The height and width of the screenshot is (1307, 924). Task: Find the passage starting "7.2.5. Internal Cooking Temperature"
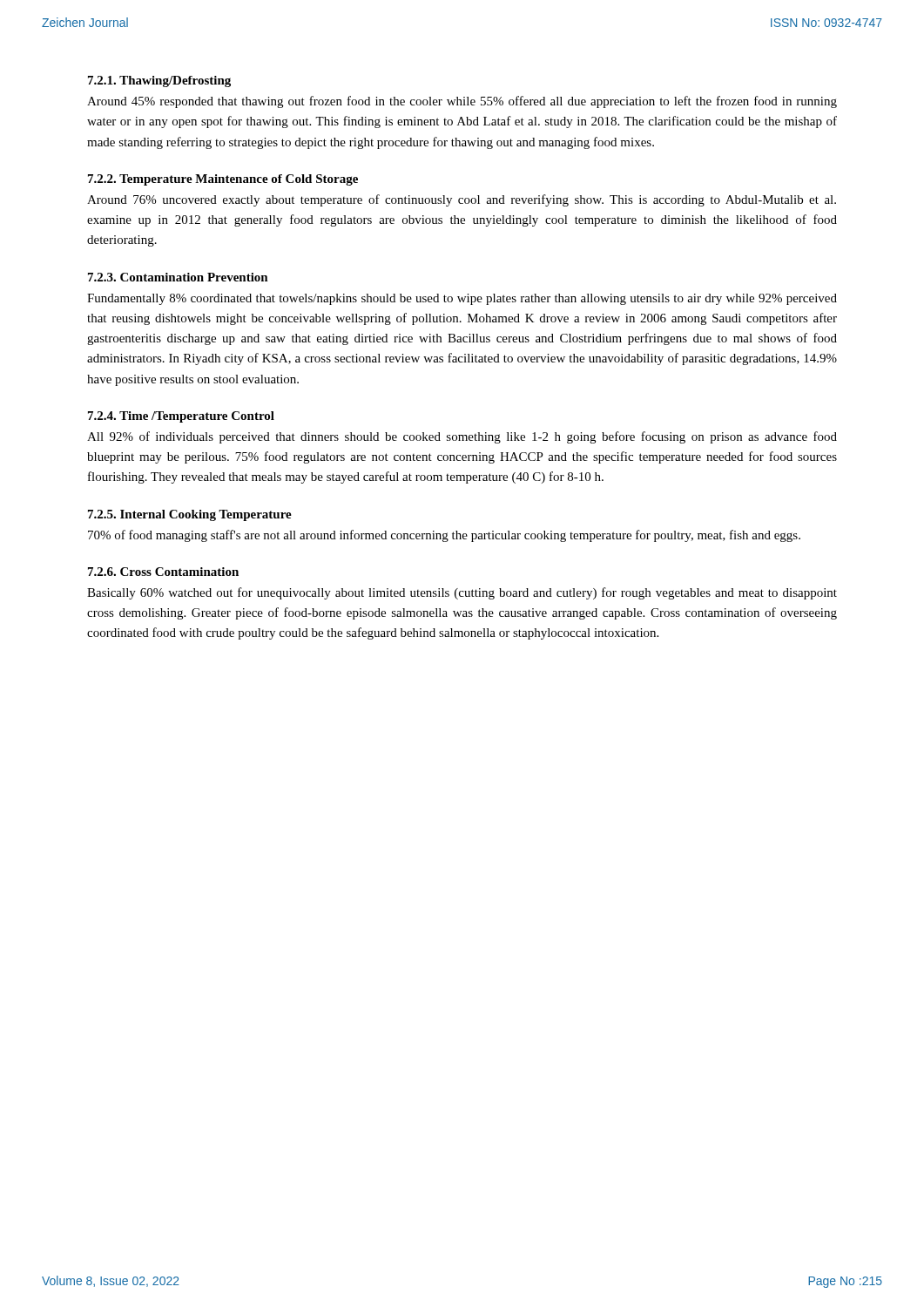tap(189, 514)
